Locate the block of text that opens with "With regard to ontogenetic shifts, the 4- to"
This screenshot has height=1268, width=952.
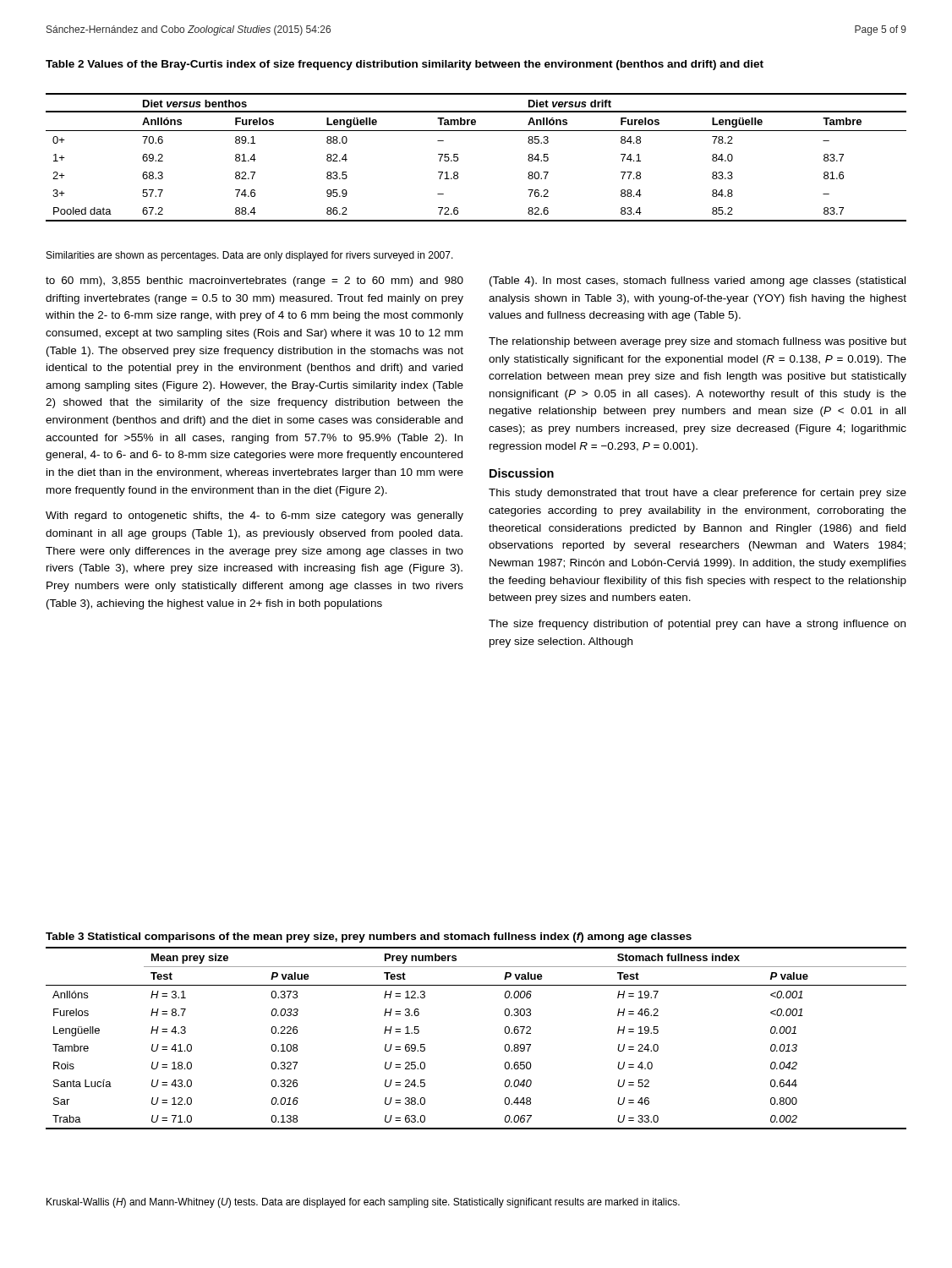[x=255, y=559]
